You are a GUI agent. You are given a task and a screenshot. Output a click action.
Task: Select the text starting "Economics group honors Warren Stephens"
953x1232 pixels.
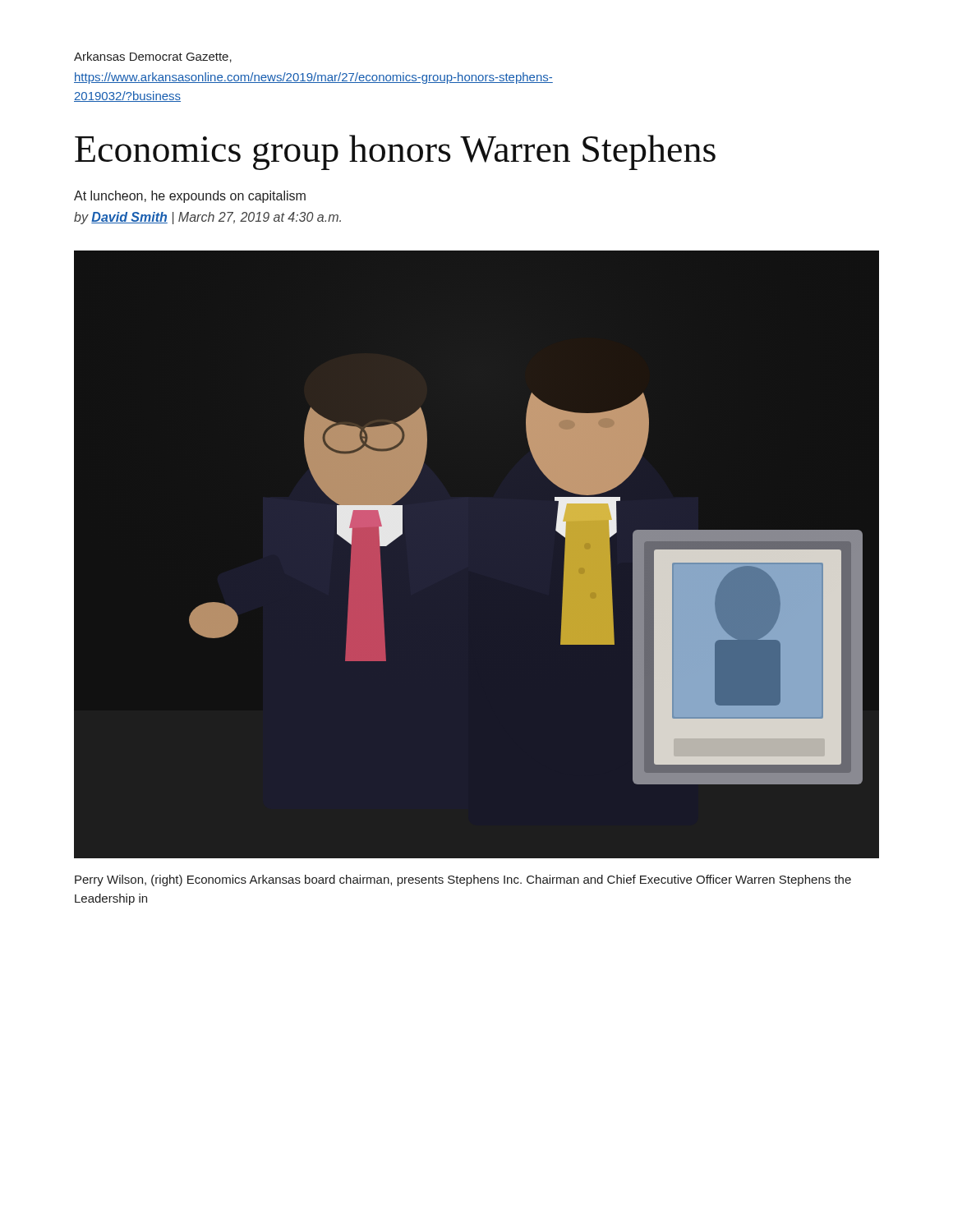tap(395, 149)
